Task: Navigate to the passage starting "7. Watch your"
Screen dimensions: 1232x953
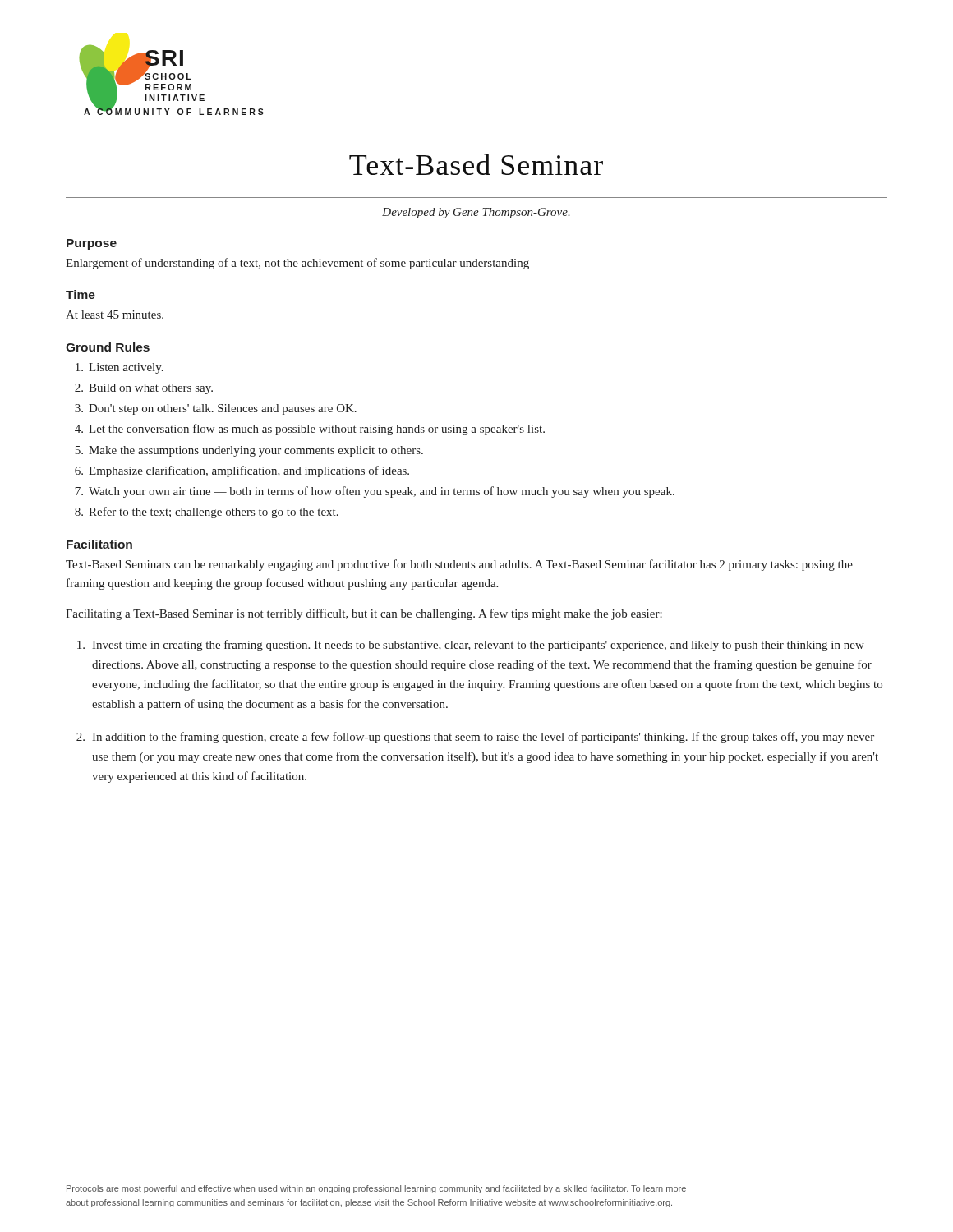Action: pos(476,492)
